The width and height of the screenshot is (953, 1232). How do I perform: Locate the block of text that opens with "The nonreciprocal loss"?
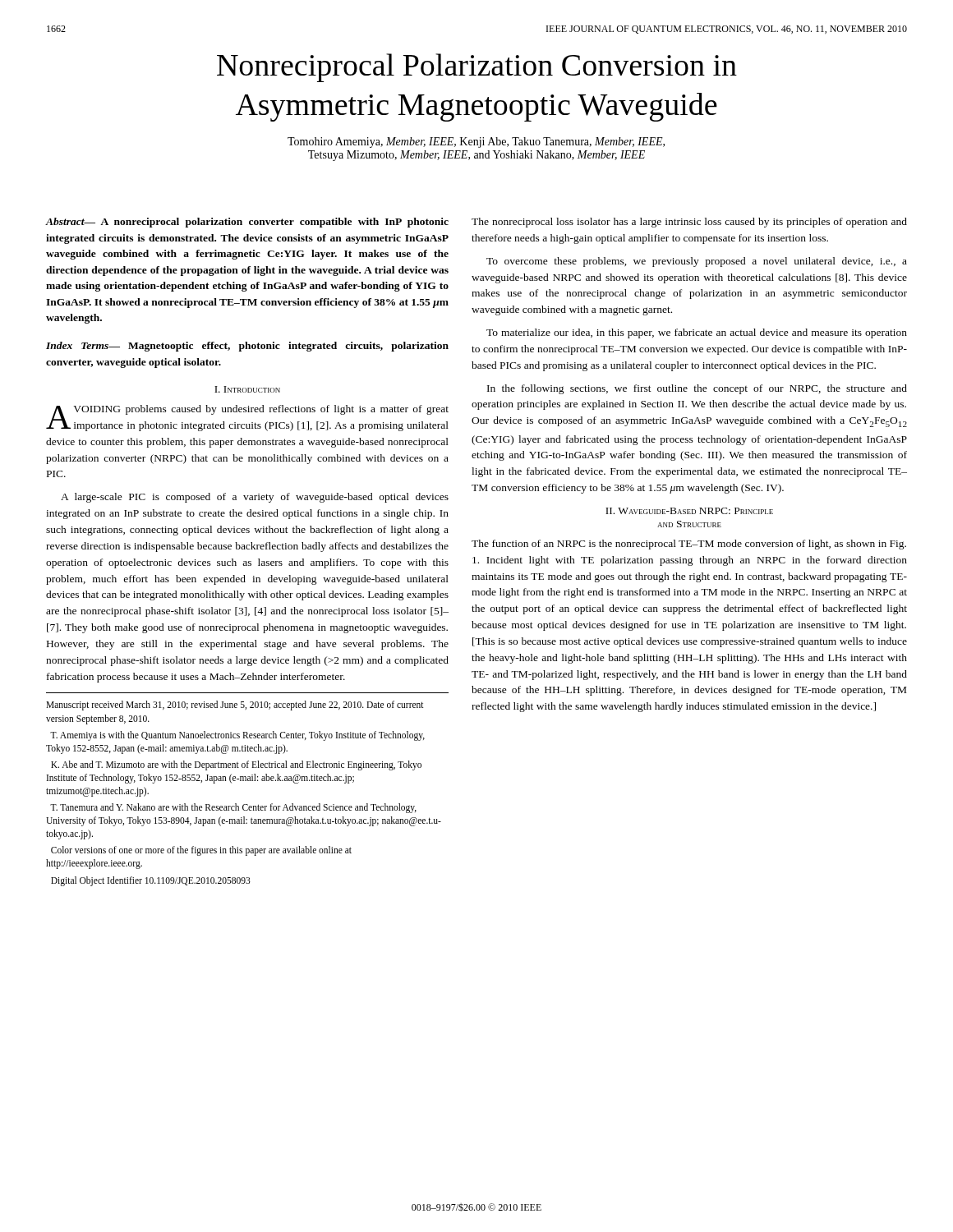[689, 355]
